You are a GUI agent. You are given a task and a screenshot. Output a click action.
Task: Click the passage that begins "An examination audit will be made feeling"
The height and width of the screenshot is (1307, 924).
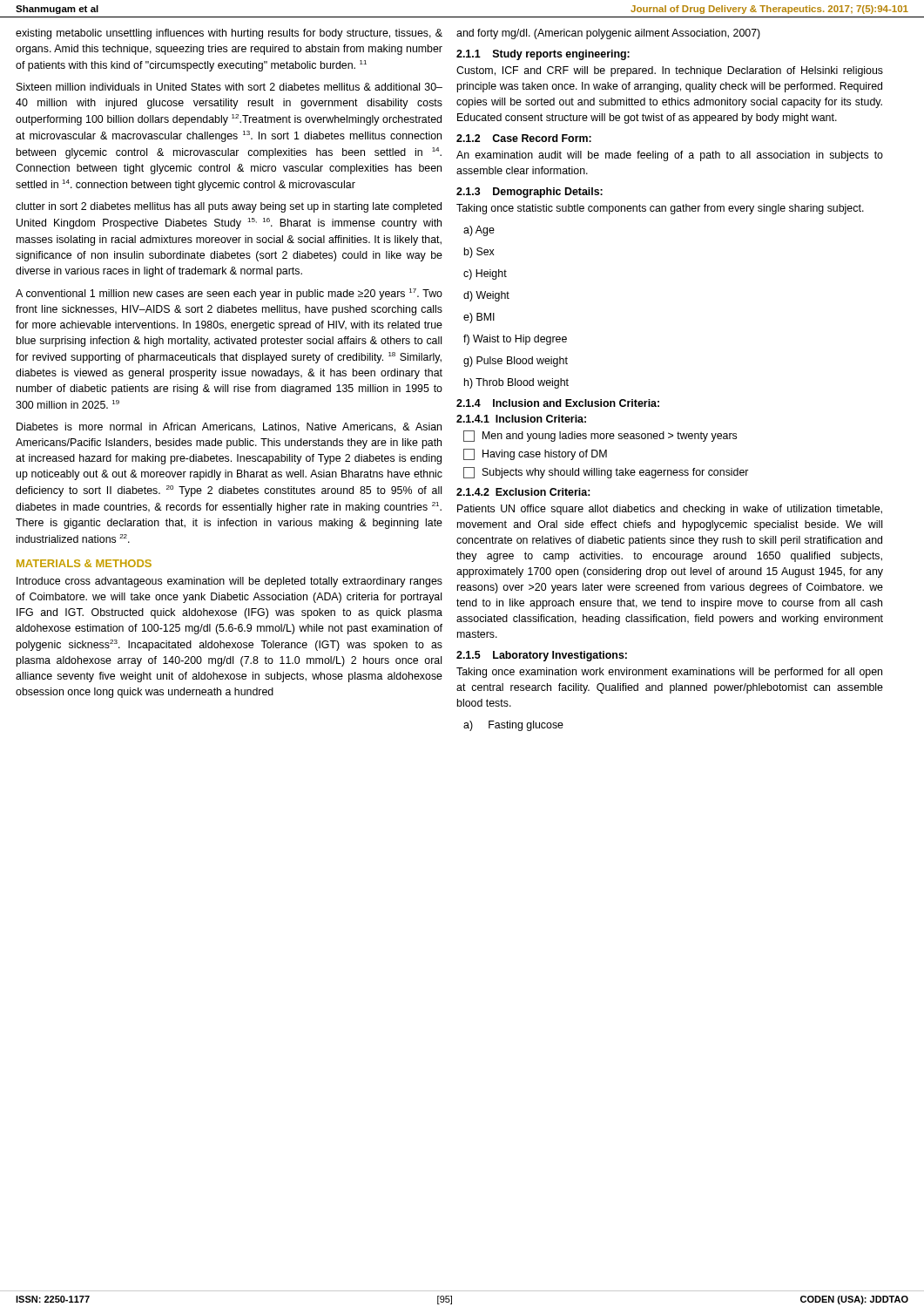[670, 164]
